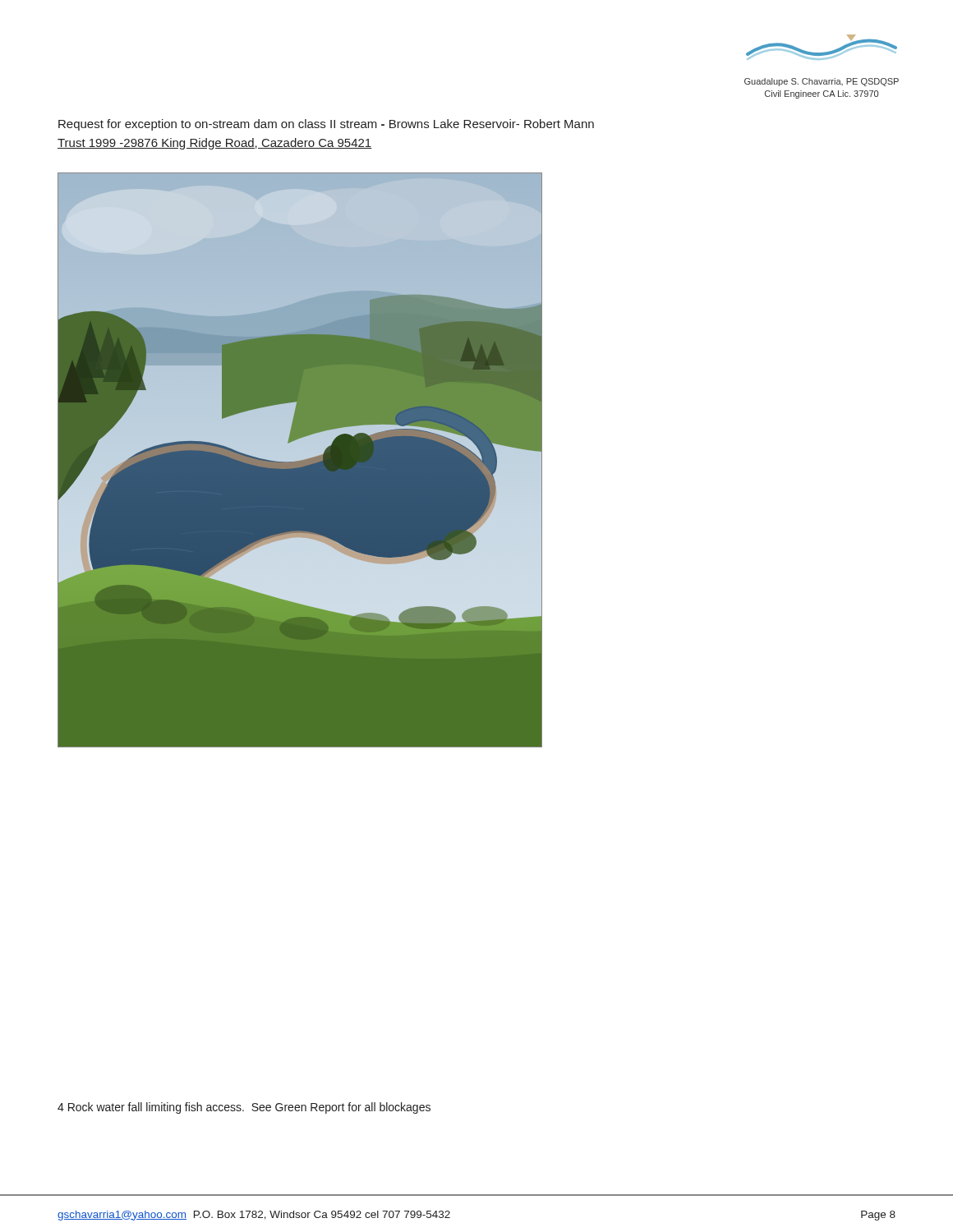Find the logo

(x=822, y=66)
